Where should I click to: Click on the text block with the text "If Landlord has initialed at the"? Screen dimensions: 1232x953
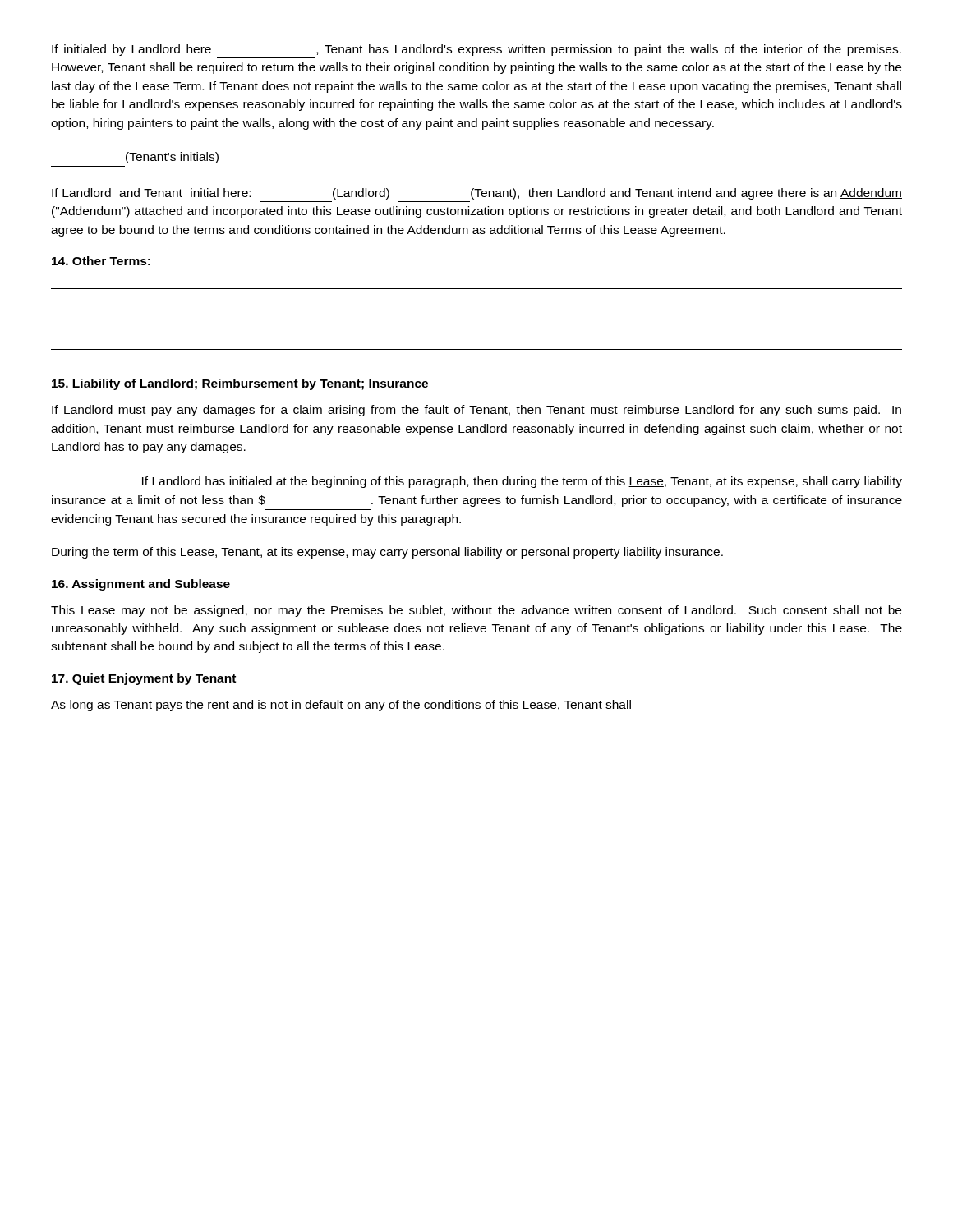476,498
